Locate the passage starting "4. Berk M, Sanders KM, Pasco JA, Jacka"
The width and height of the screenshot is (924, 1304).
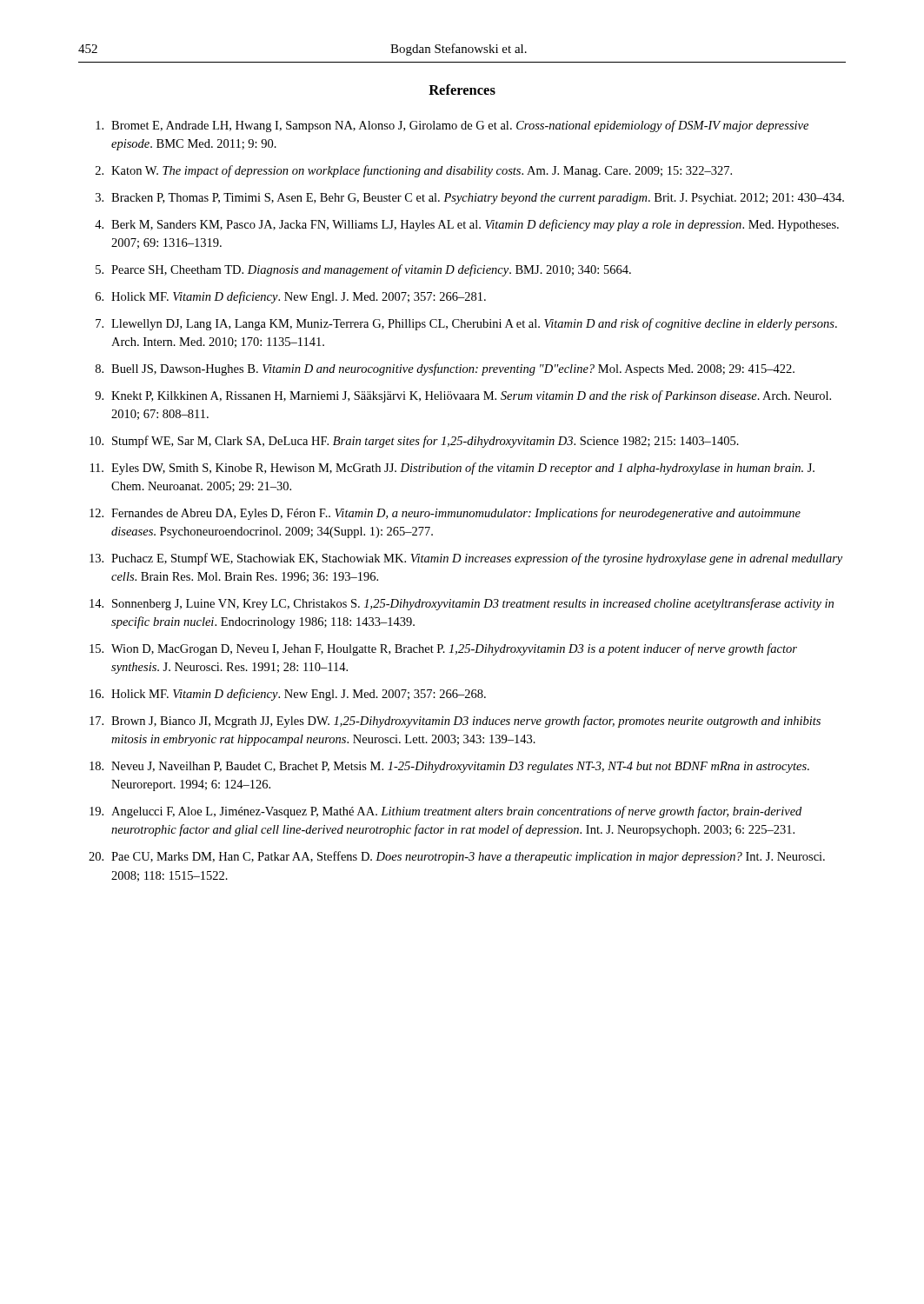(x=462, y=234)
